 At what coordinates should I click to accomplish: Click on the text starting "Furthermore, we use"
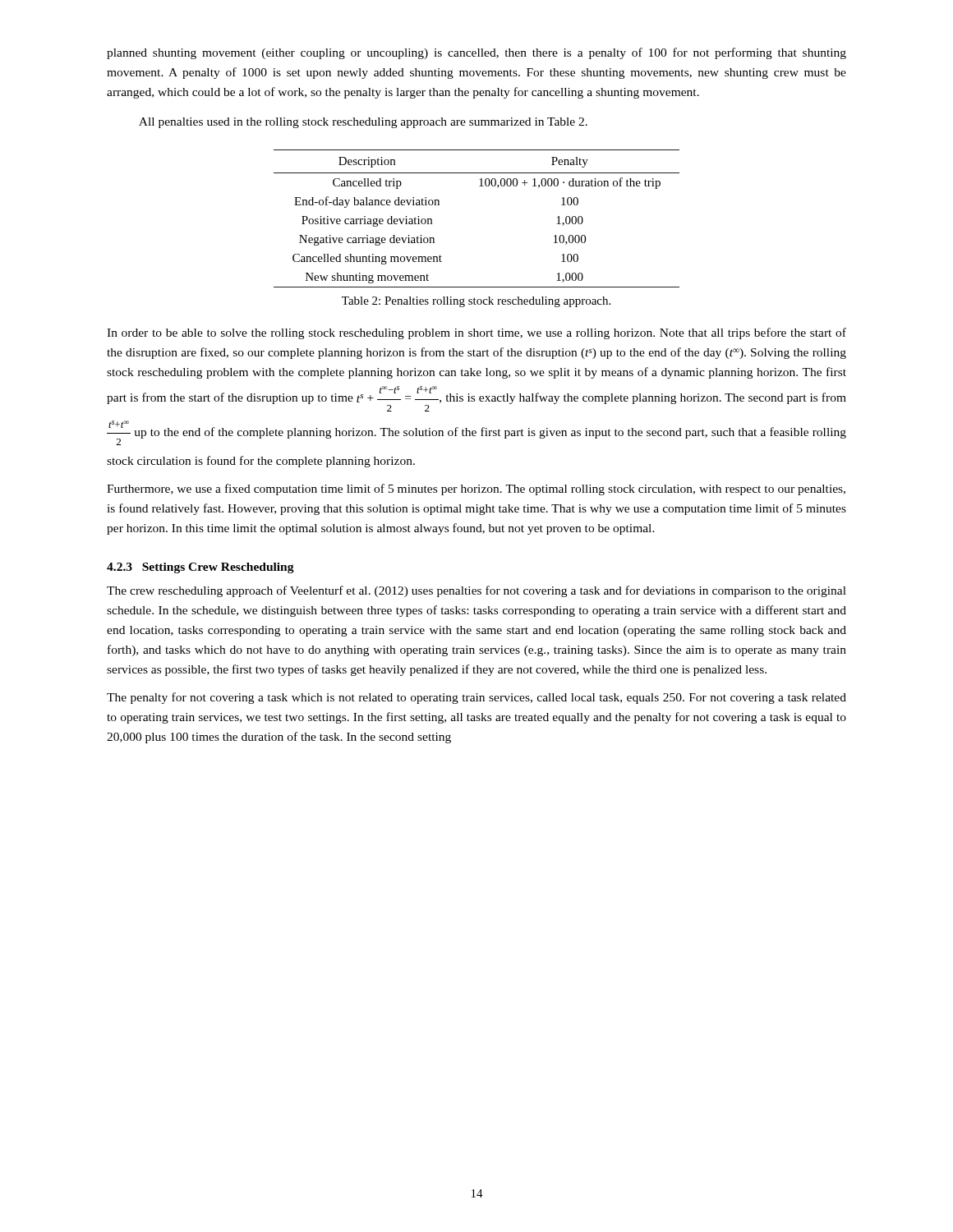476,508
